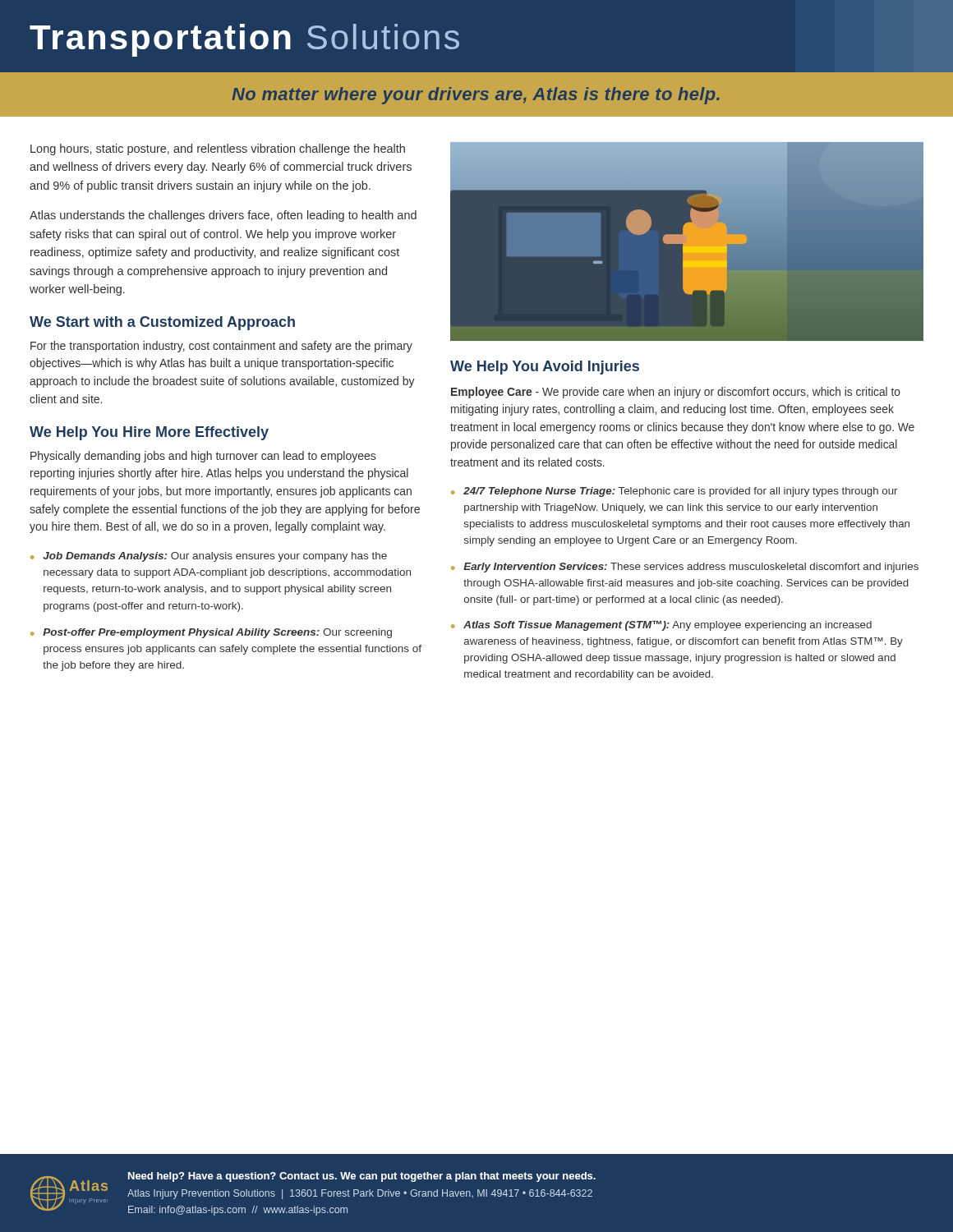The height and width of the screenshot is (1232, 953).
Task: Select the text block that says "Physically demanding jobs and high"
Action: 225,491
